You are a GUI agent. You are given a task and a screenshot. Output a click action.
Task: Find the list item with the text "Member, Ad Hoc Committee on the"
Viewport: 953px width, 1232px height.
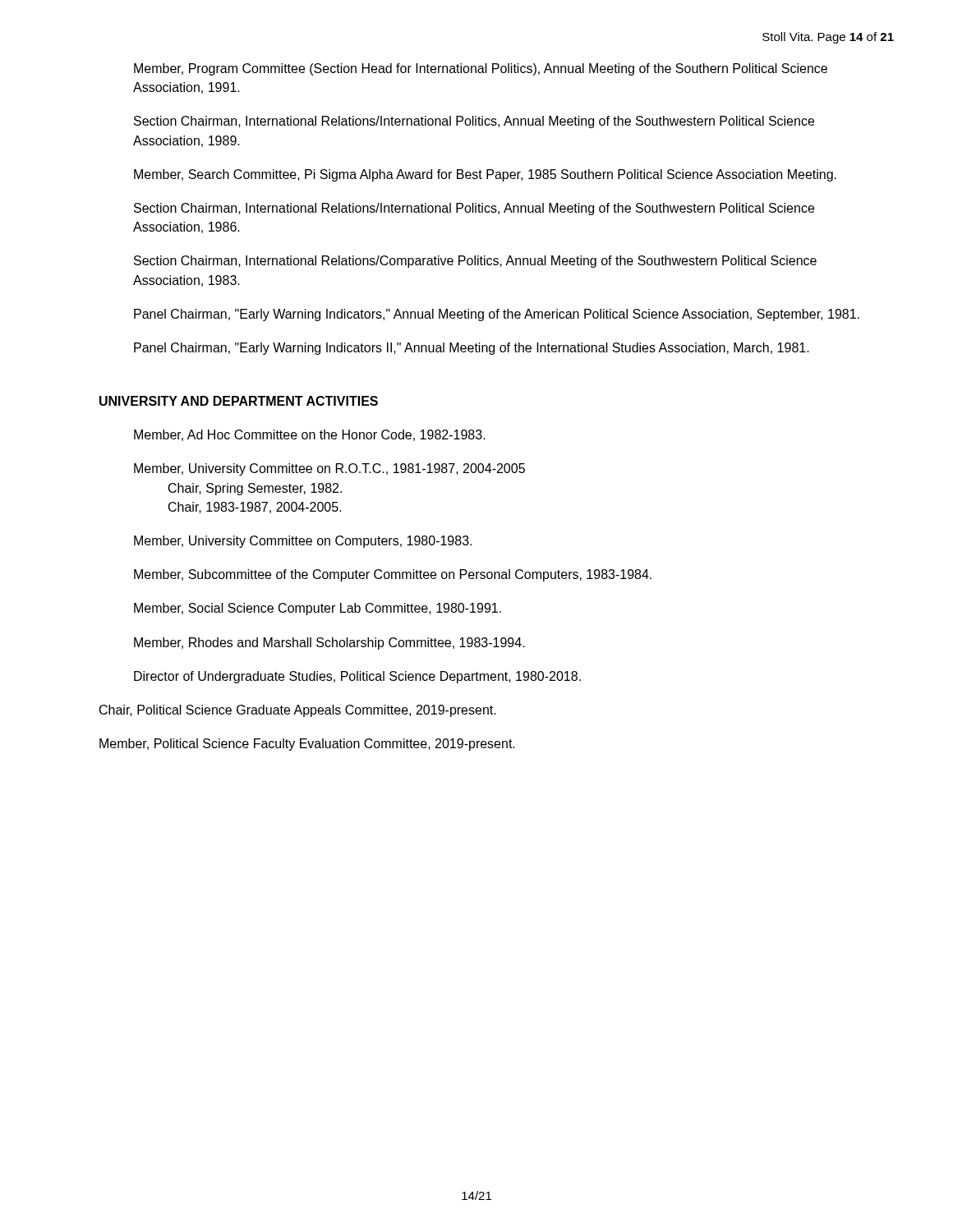coord(310,435)
